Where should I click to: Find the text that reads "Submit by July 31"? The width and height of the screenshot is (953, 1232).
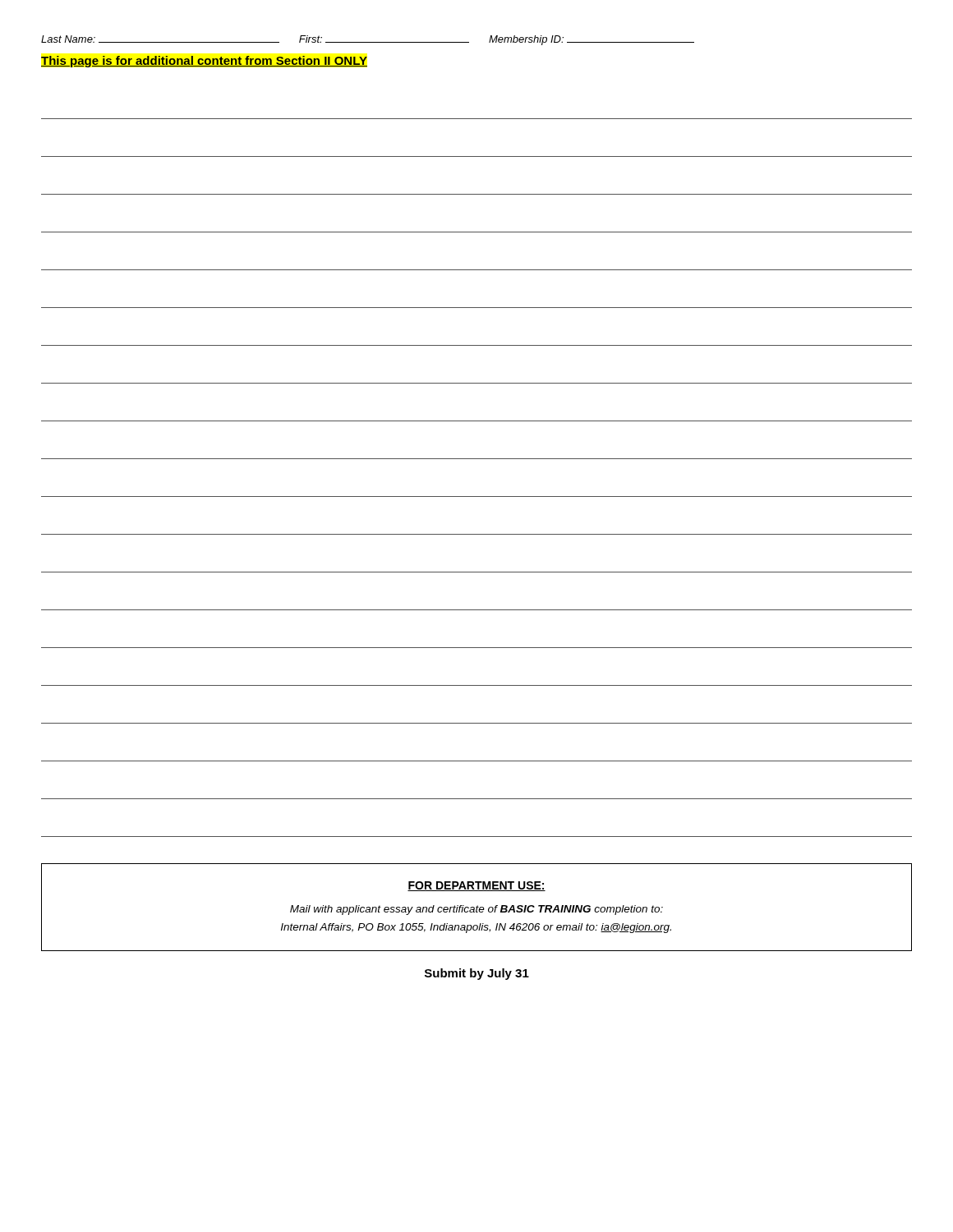(x=476, y=973)
